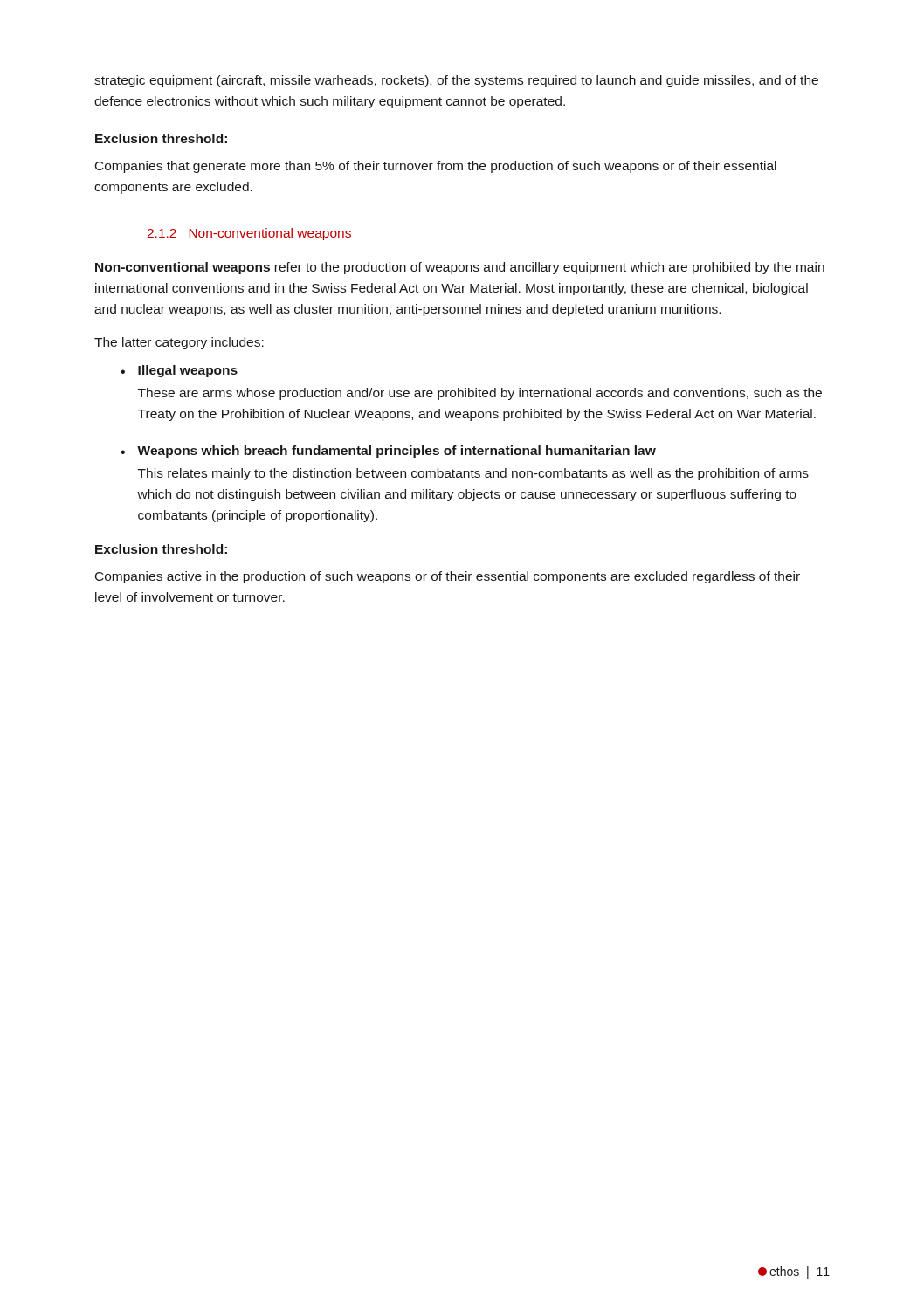The height and width of the screenshot is (1310, 924).
Task: Click on the text block containing "Non-conventional weapons refer to the production"
Action: click(x=460, y=288)
